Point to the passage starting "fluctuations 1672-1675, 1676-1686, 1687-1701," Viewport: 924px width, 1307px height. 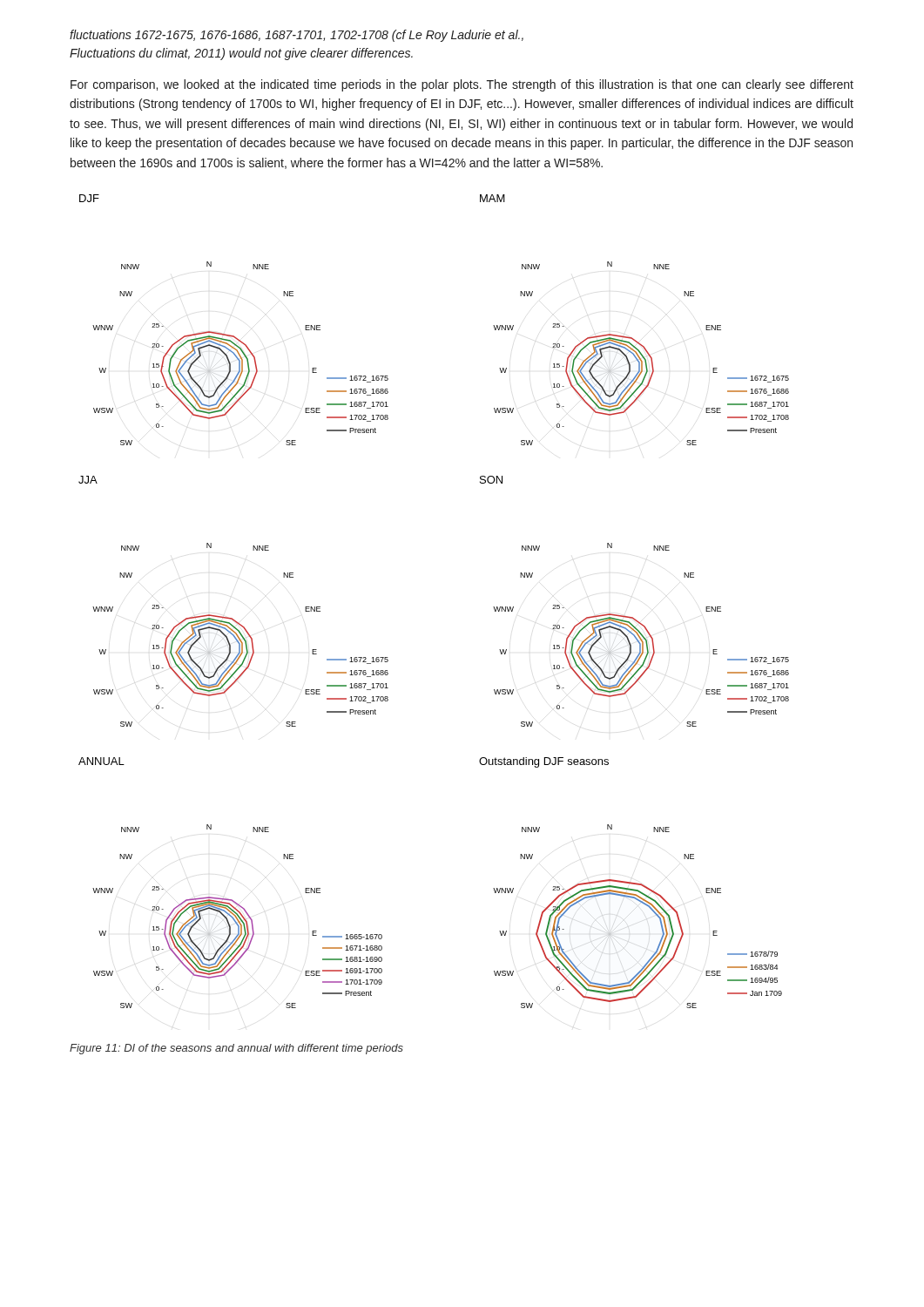point(297,44)
